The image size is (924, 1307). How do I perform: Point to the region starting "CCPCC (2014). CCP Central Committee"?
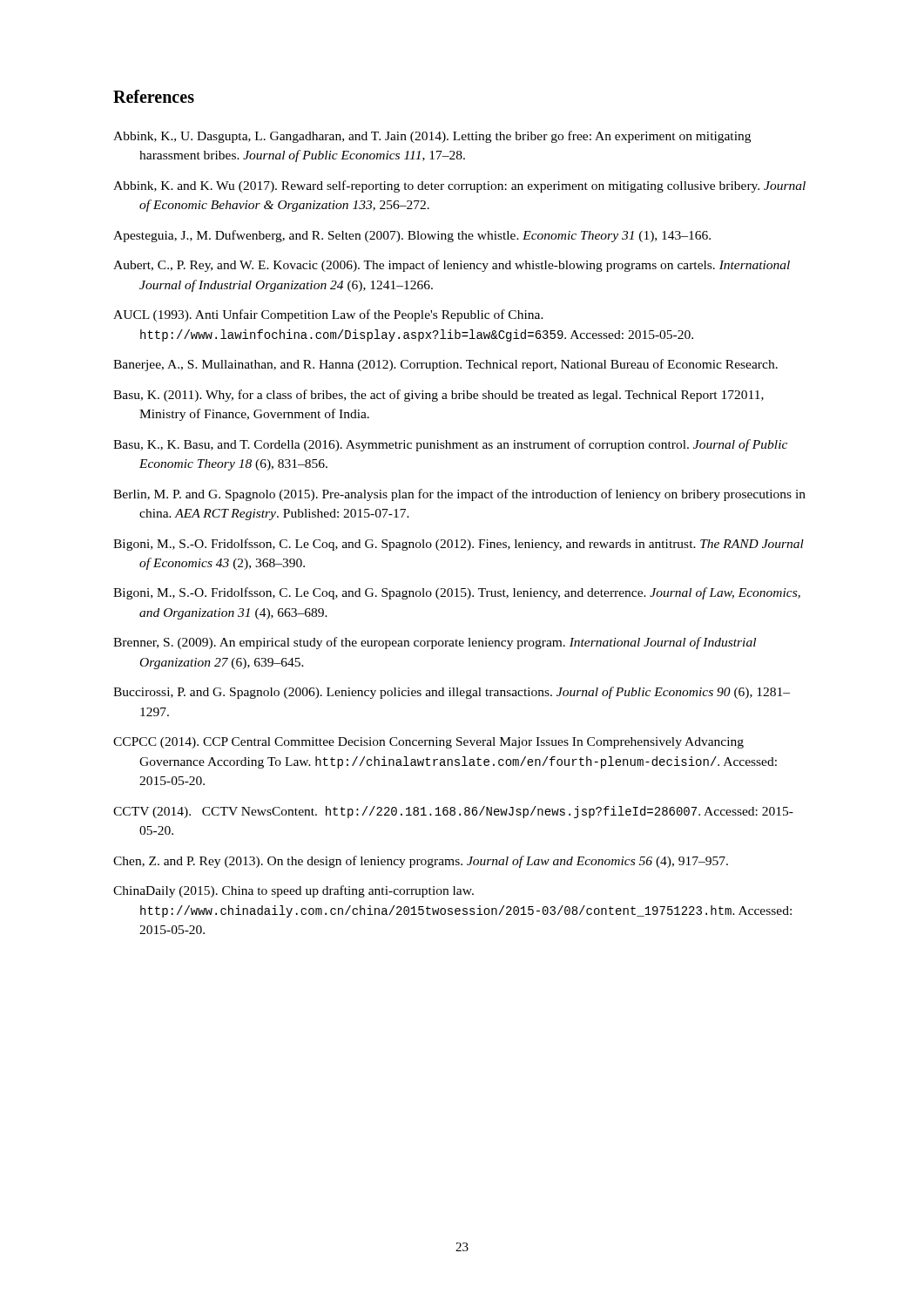pyautogui.click(x=445, y=761)
